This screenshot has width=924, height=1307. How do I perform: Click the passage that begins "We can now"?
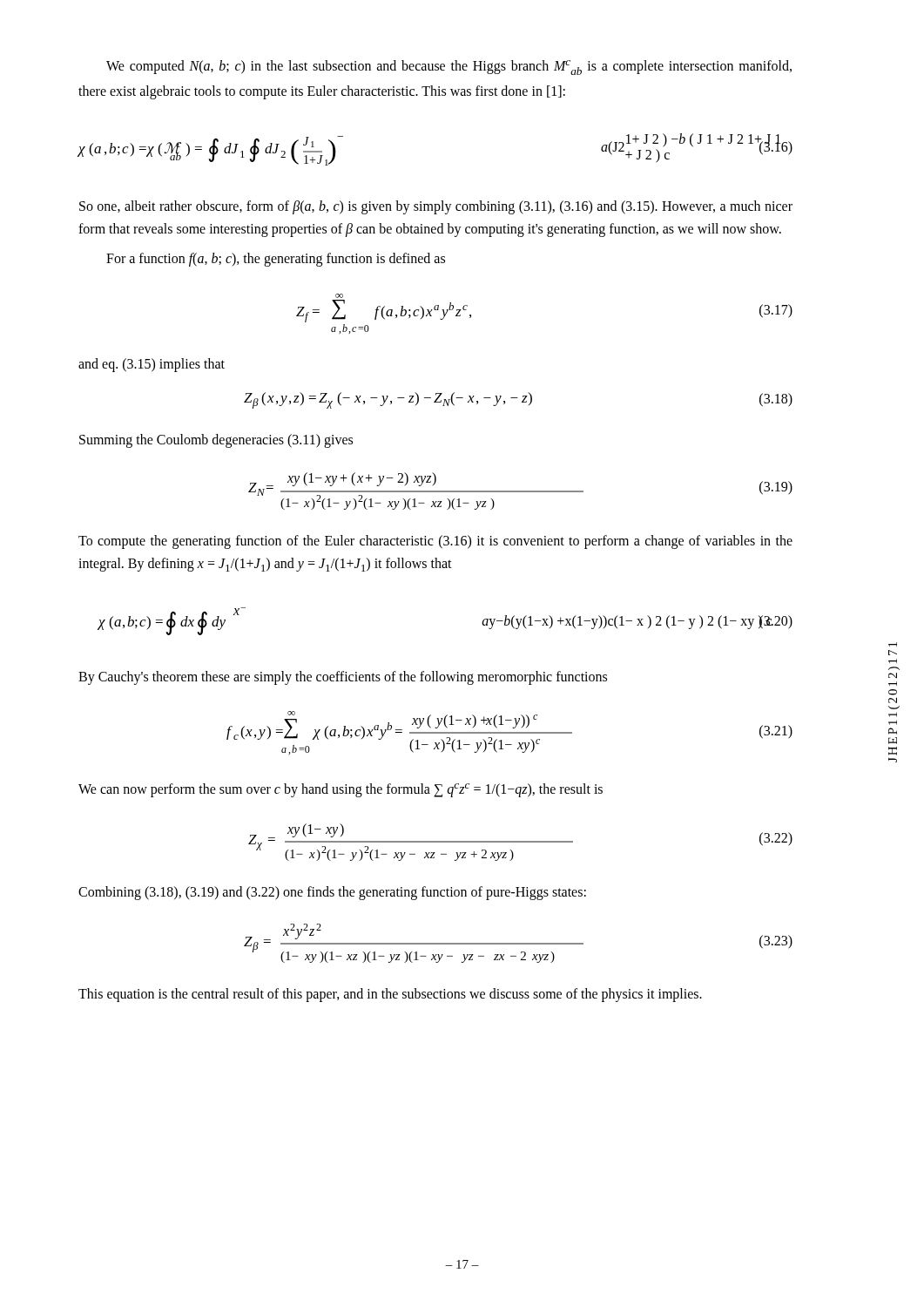pyautogui.click(x=341, y=787)
